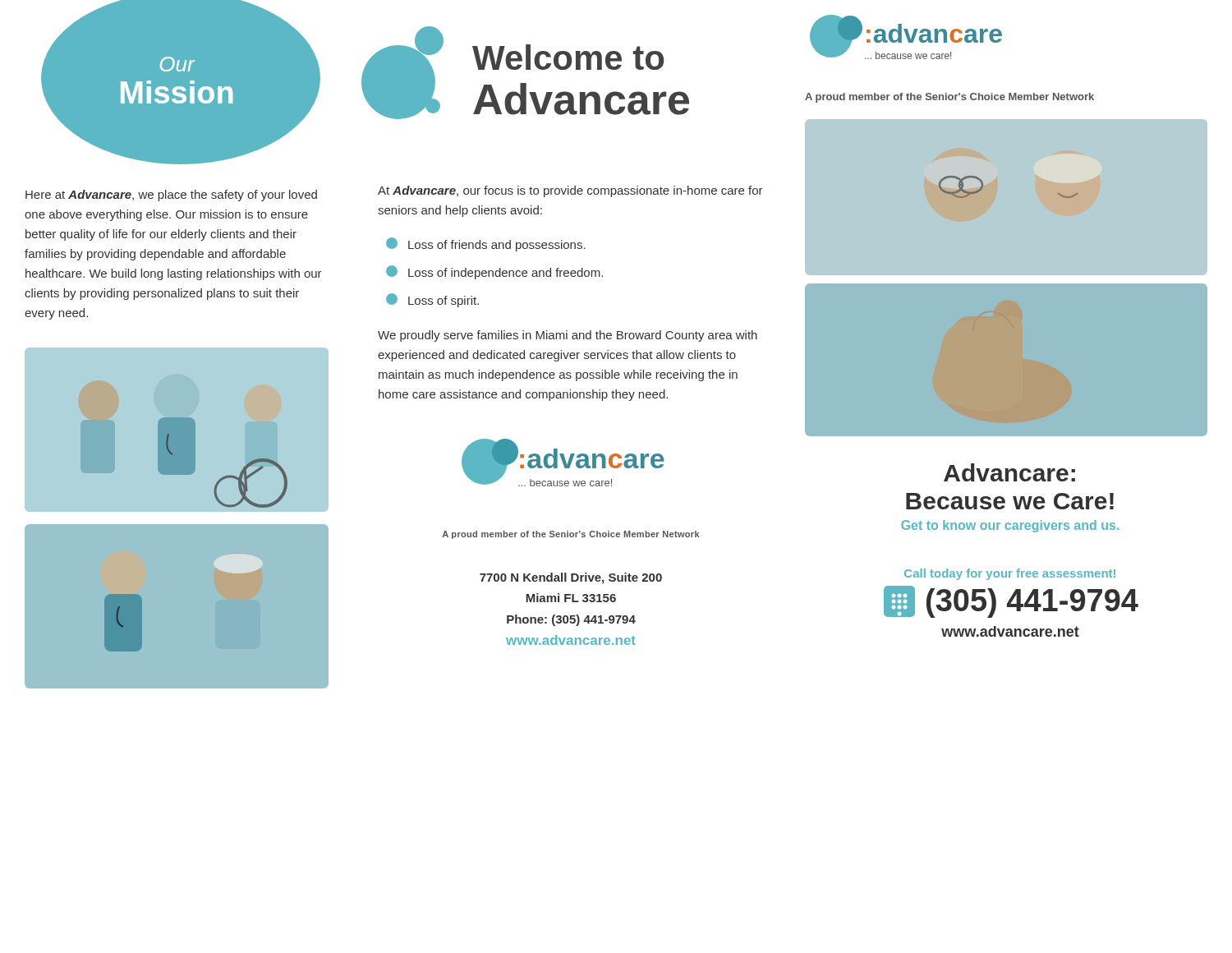Click on the text block starting "Loss of spirit."

coord(433,301)
